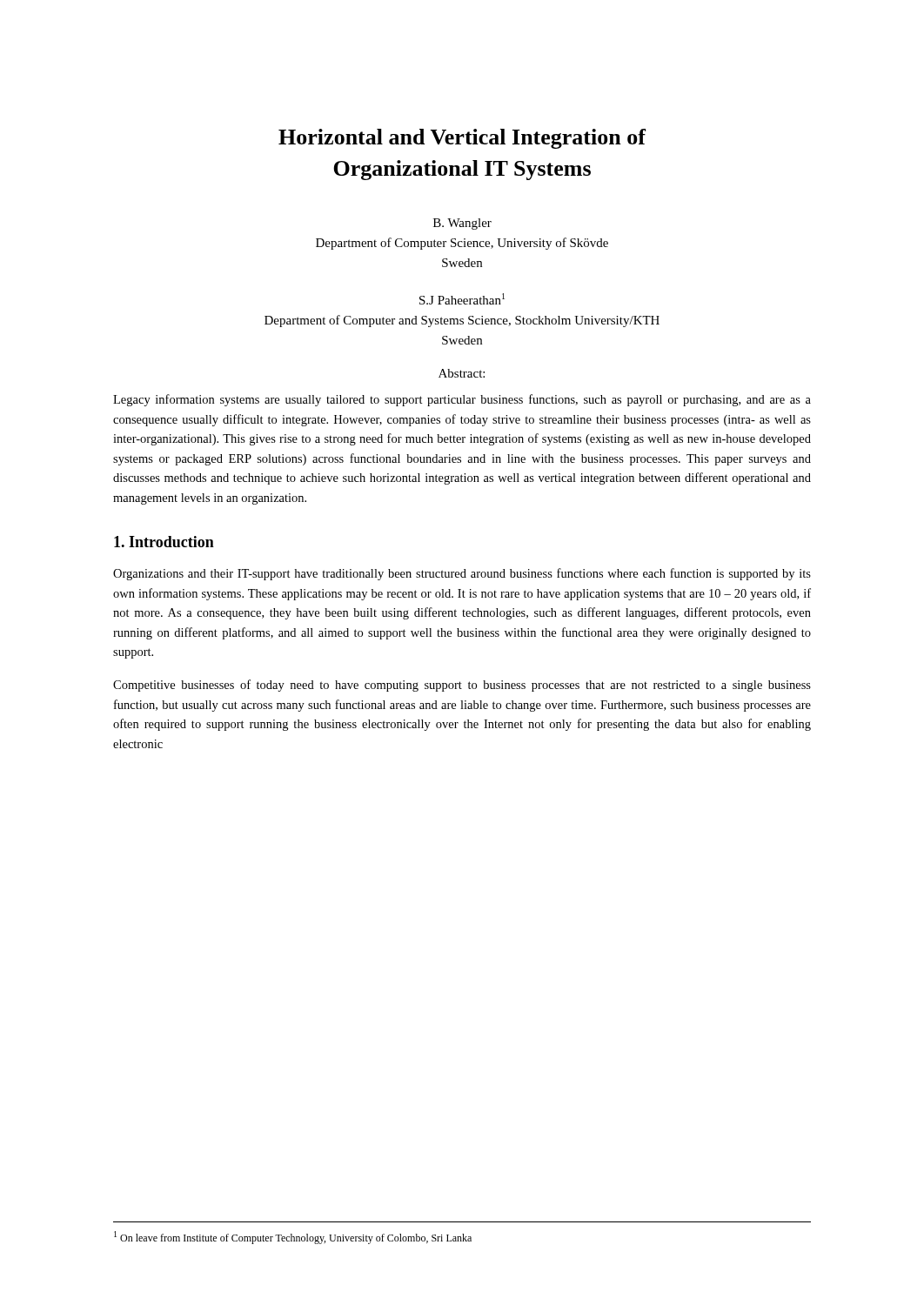924x1305 pixels.
Task: Locate the section header that reads "1. Introduction"
Action: [x=163, y=542]
